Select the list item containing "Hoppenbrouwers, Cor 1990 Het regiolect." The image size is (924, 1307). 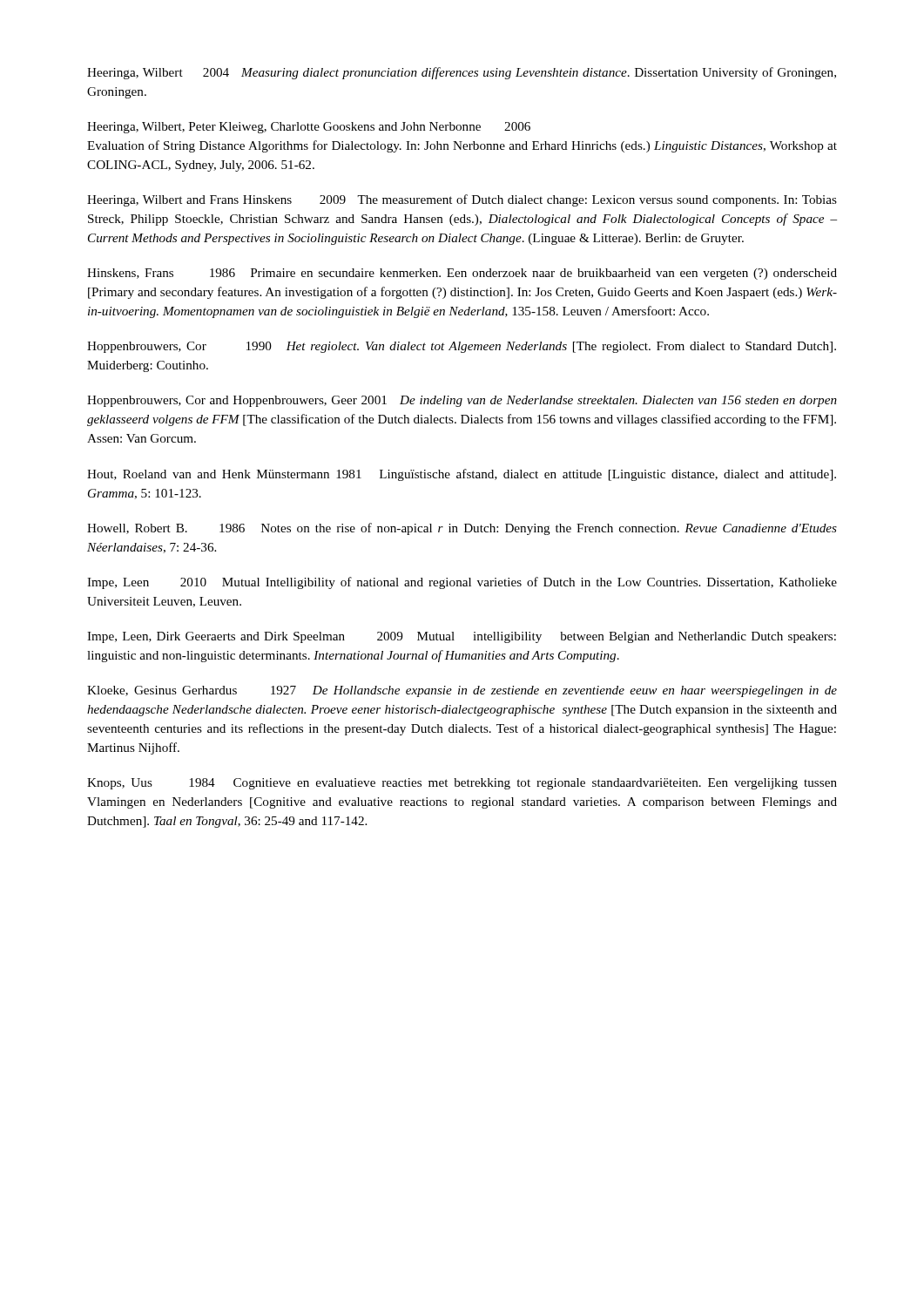coord(462,355)
